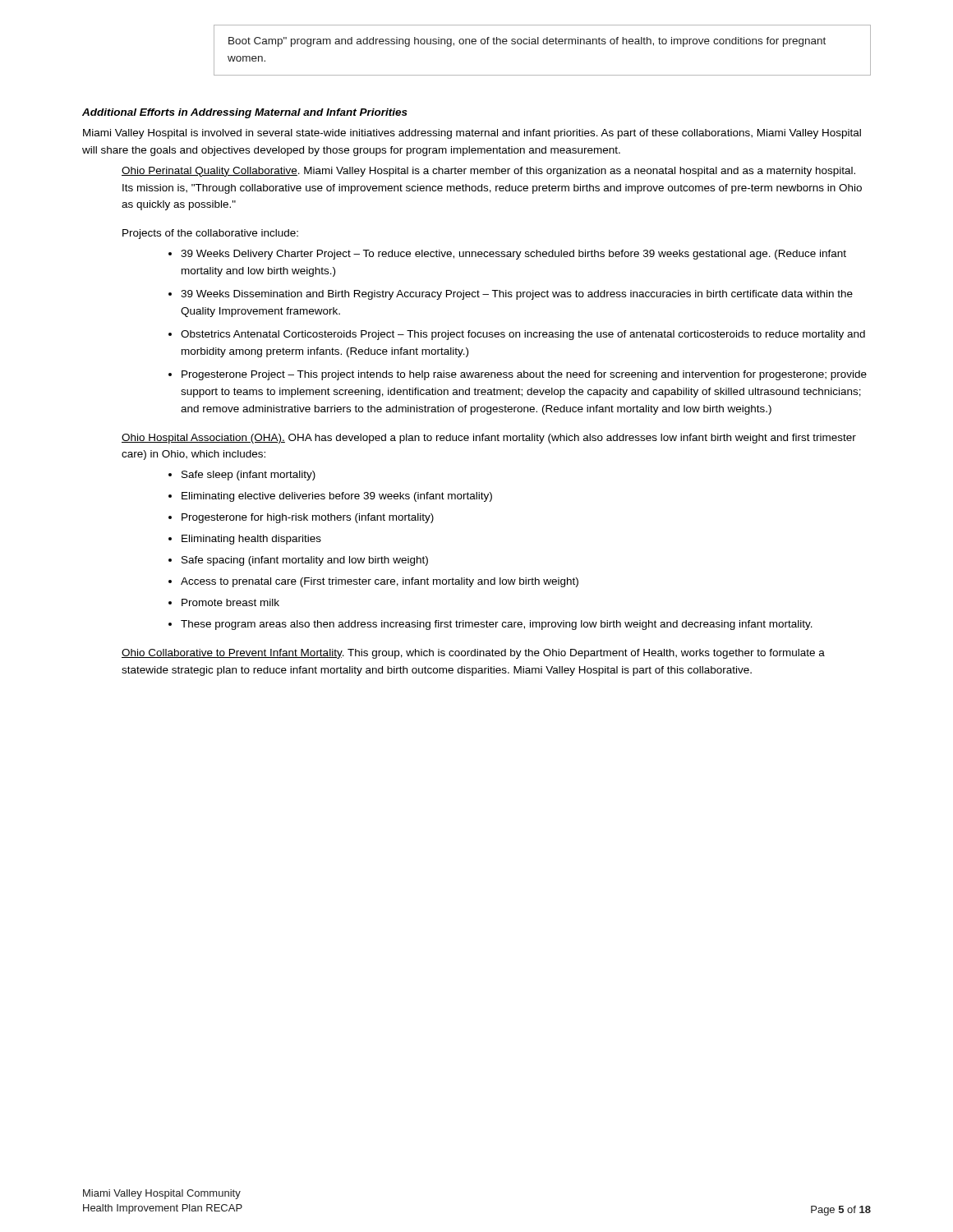This screenshot has width=953, height=1232.
Task: Locate the text block starting "Projects of the collaborative include:"
Action: click(x=210, y=233)
